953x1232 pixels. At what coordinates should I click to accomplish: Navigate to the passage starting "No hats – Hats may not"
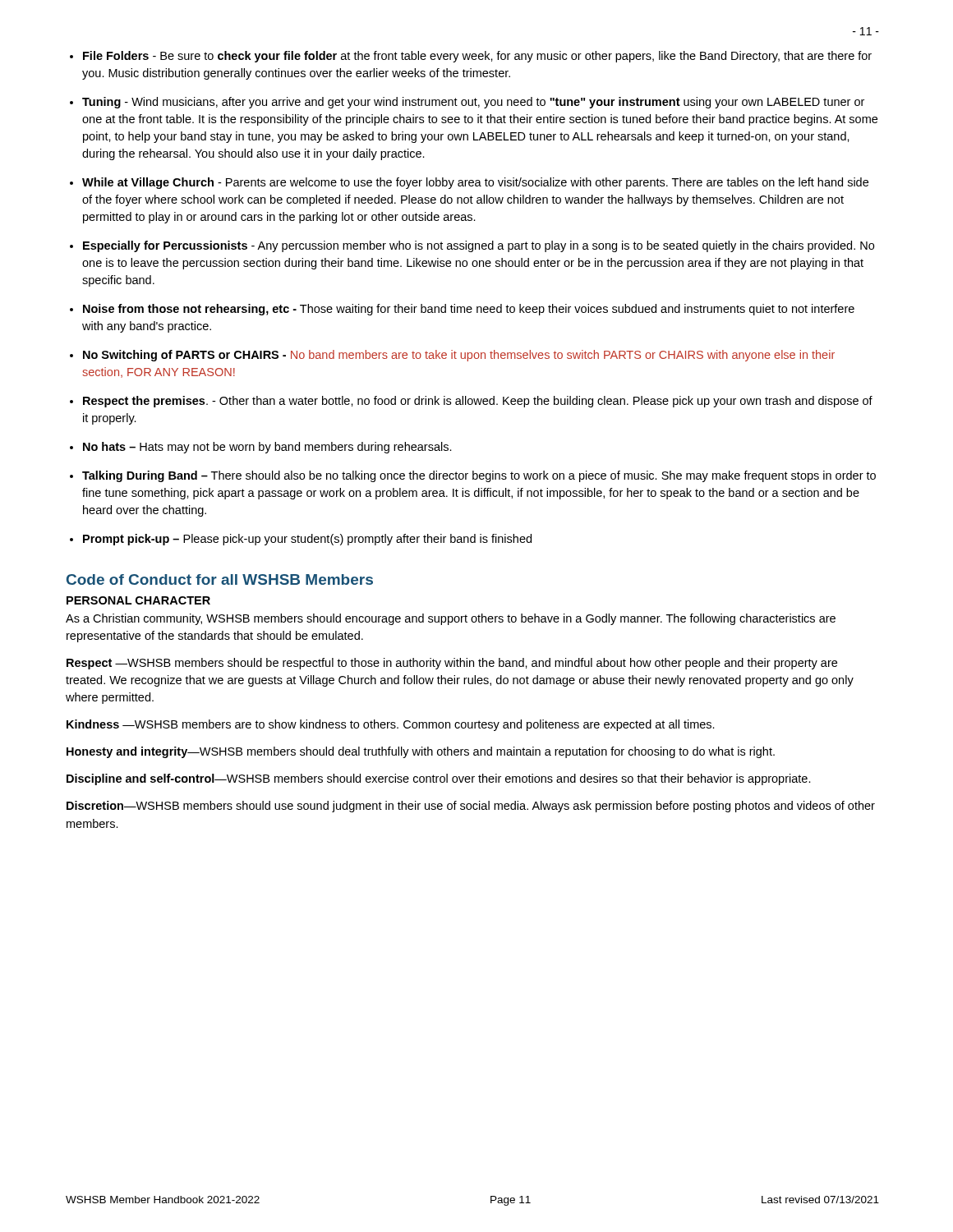tap(267, 447)
